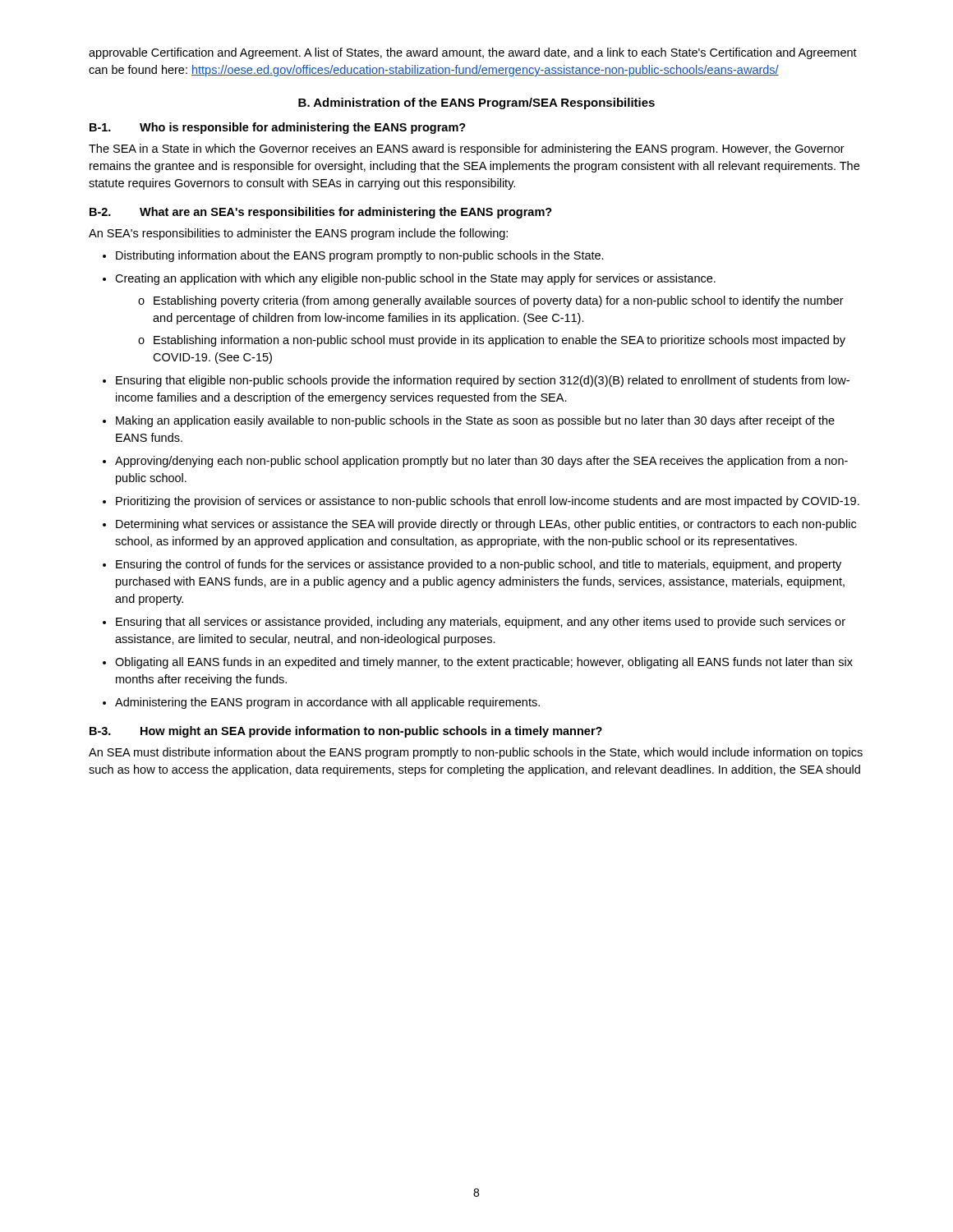Select the list item with the text "Administering the EANS program in accordance"
The width and height of the screenshot is (953, 1232).
click(490, 703)
